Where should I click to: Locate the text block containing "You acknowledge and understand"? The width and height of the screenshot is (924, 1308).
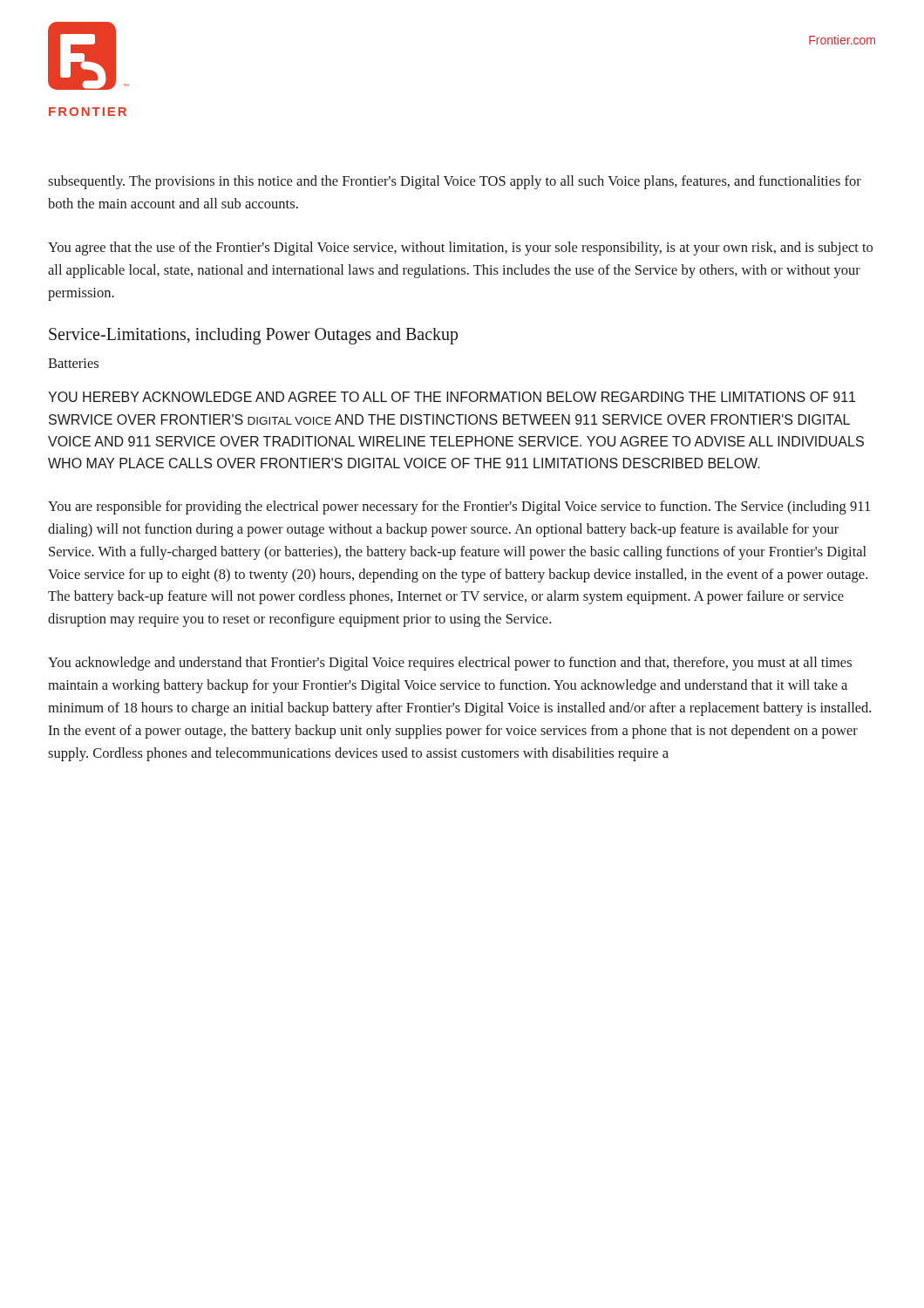[x=460, y=708]
